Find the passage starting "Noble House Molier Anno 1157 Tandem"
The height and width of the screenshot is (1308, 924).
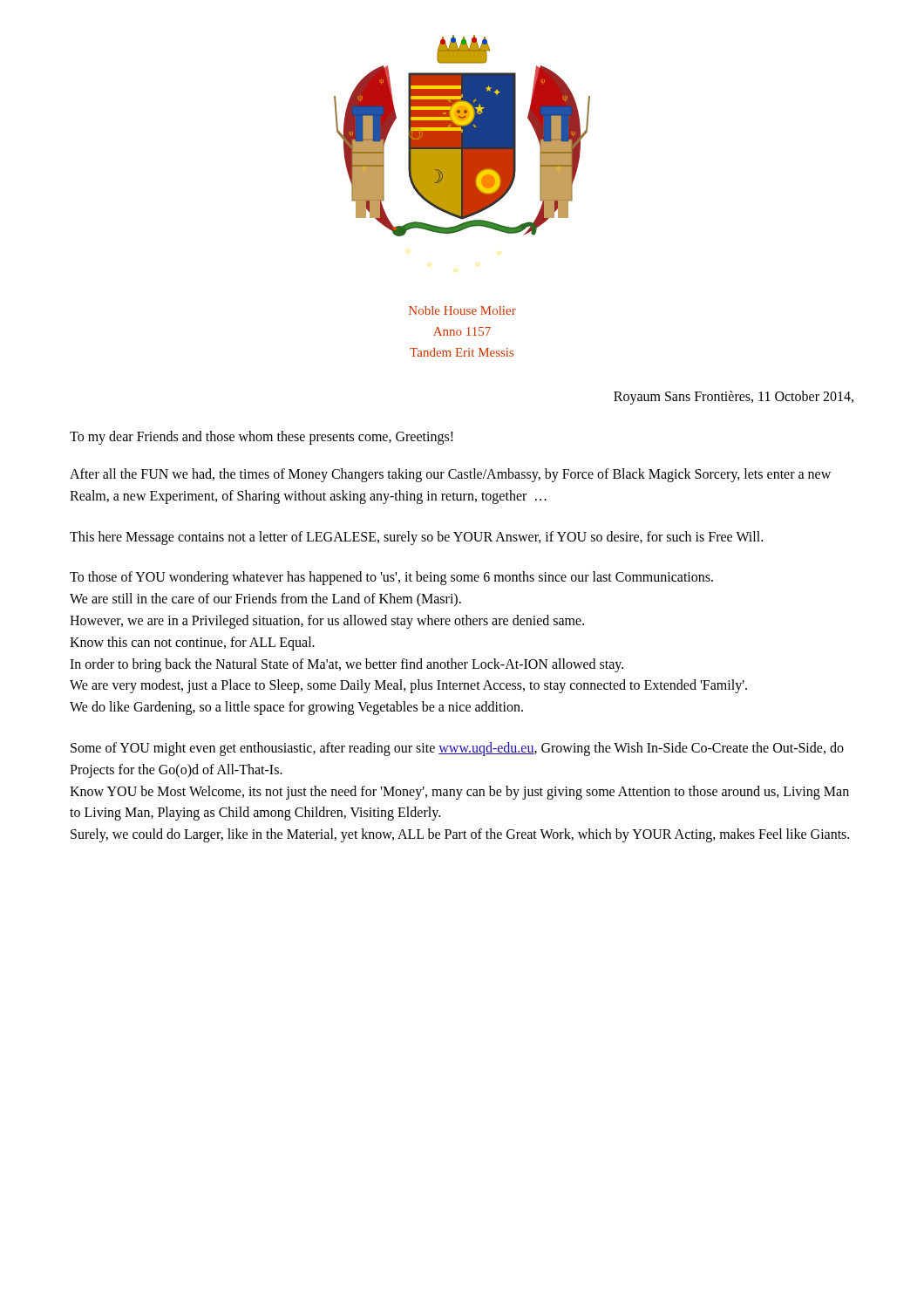(x=462, y=331)
